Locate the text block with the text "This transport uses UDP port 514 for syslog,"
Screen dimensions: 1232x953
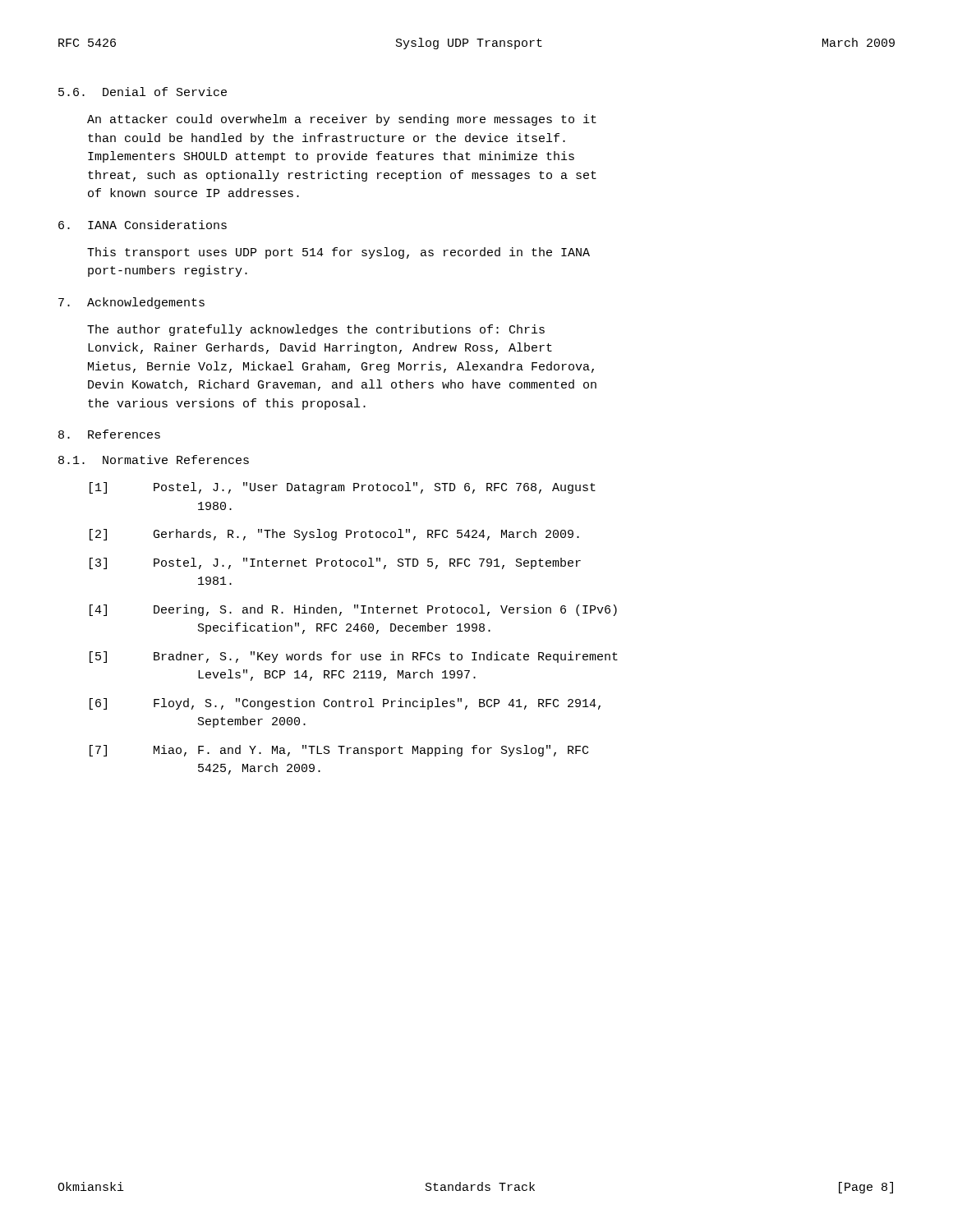(339, 262)
